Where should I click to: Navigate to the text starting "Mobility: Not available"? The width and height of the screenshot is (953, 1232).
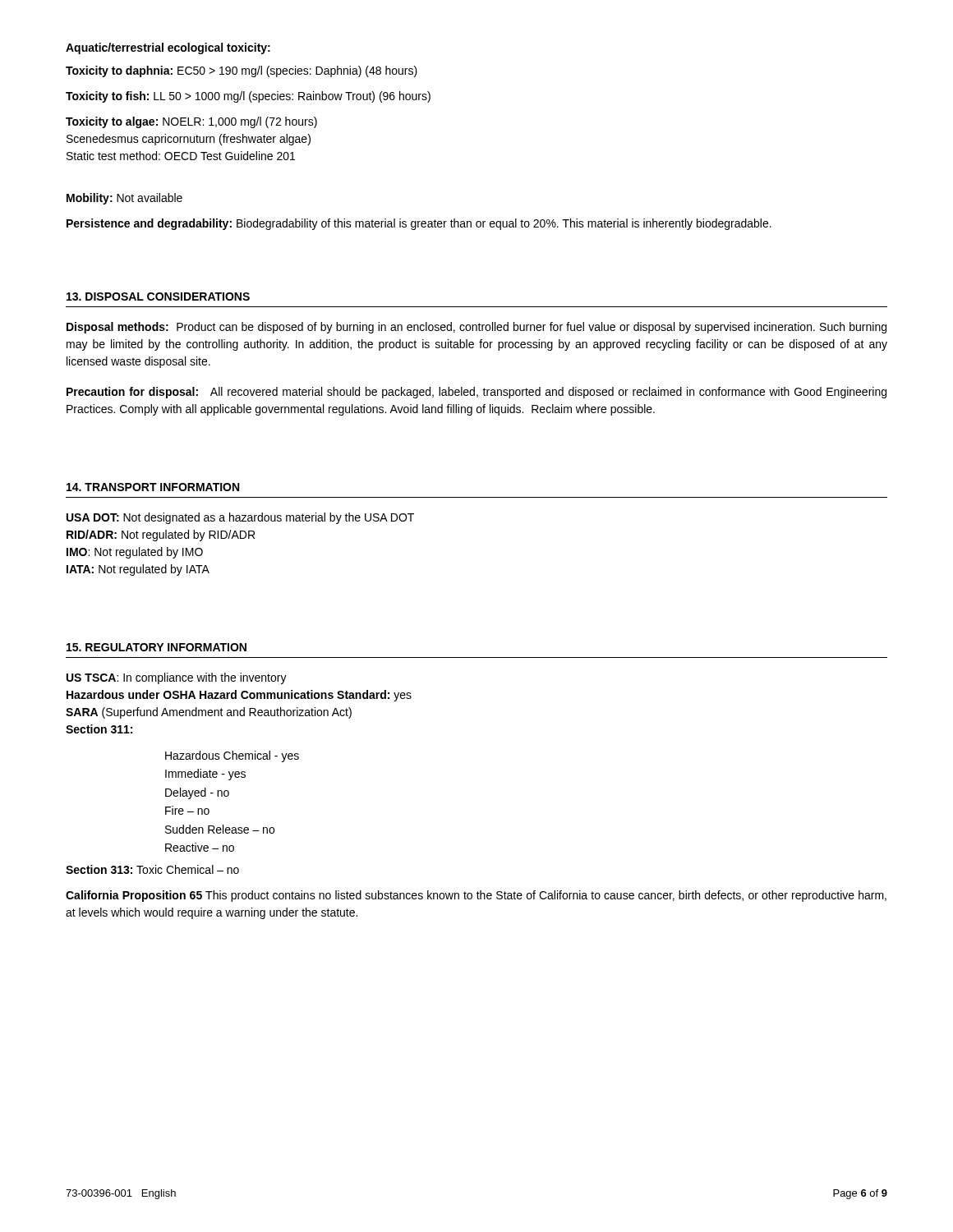pos(124,198)
